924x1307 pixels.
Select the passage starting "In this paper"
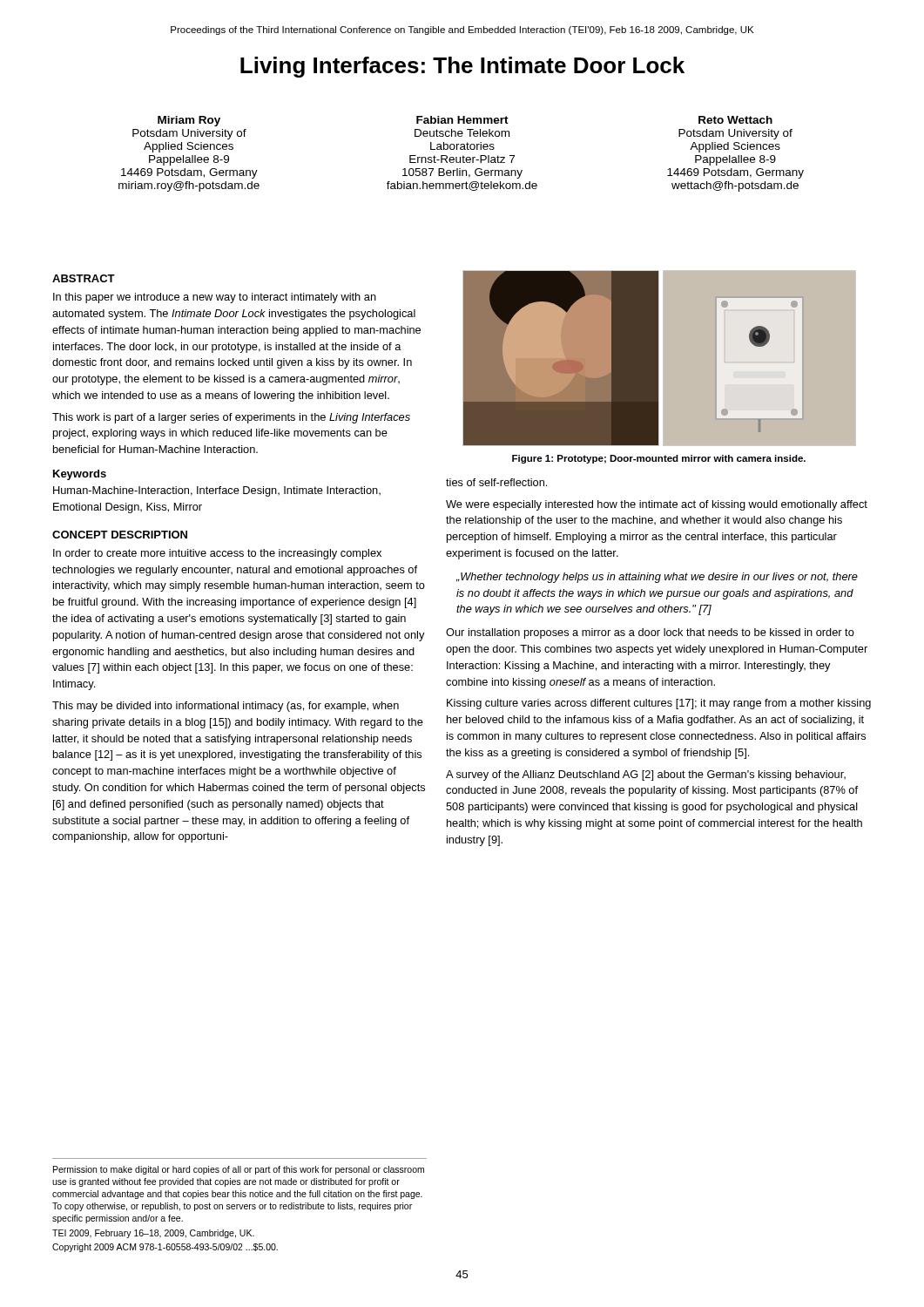point(240,374)
